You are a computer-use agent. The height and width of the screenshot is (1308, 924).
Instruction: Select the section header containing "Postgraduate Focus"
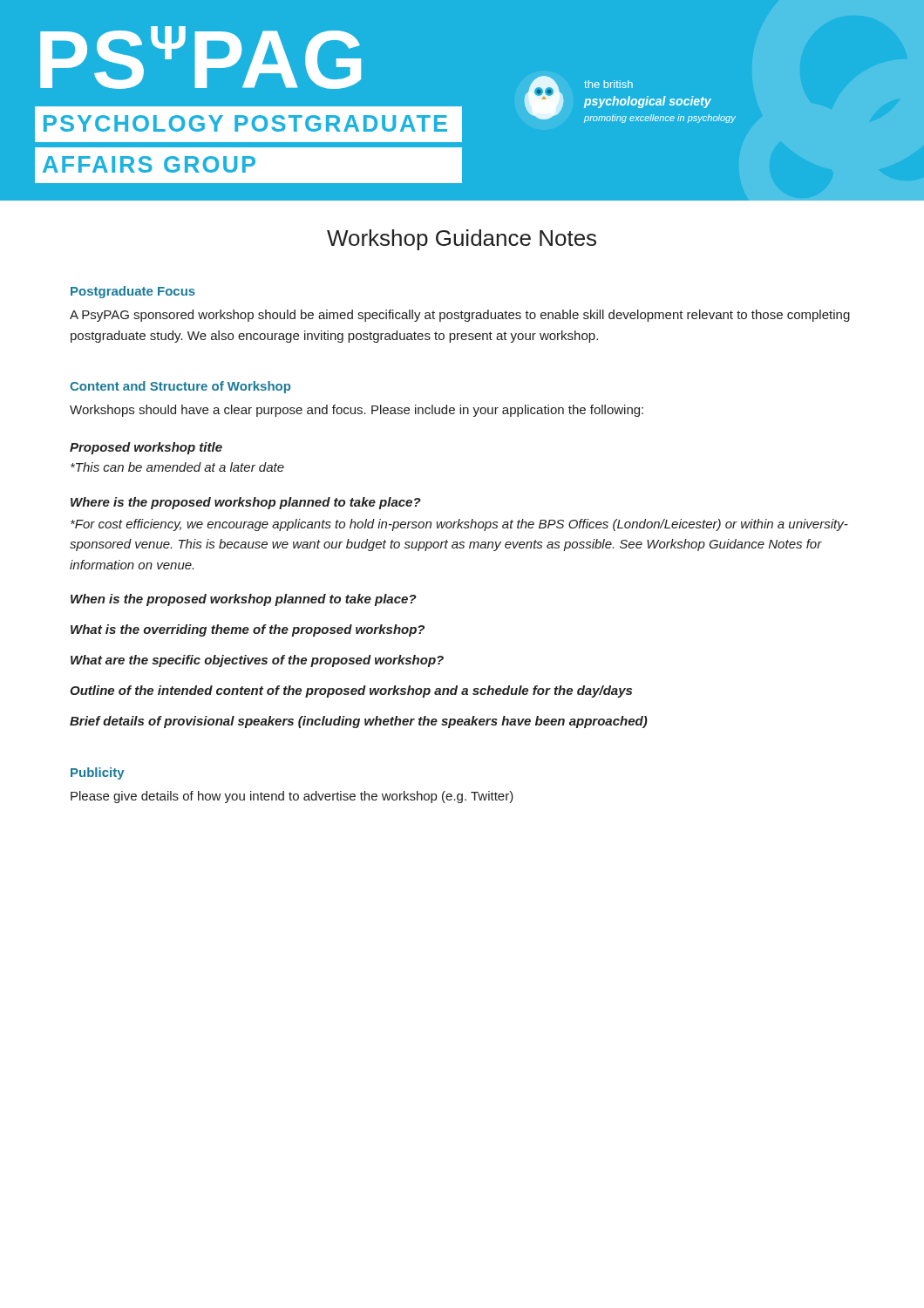(x=133, y=291)
